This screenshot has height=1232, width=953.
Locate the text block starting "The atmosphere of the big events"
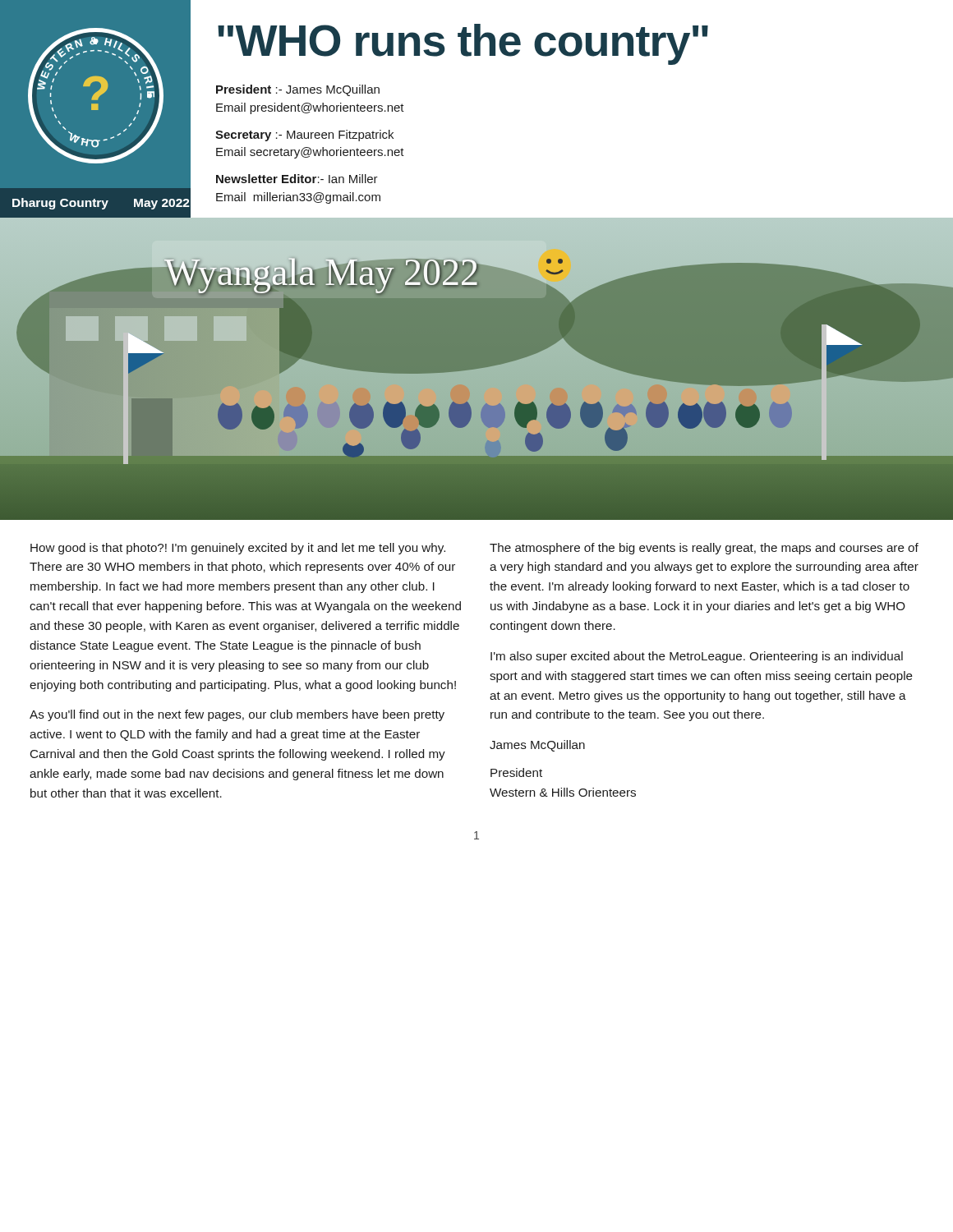pyautogui.click(x=707, y=670)
